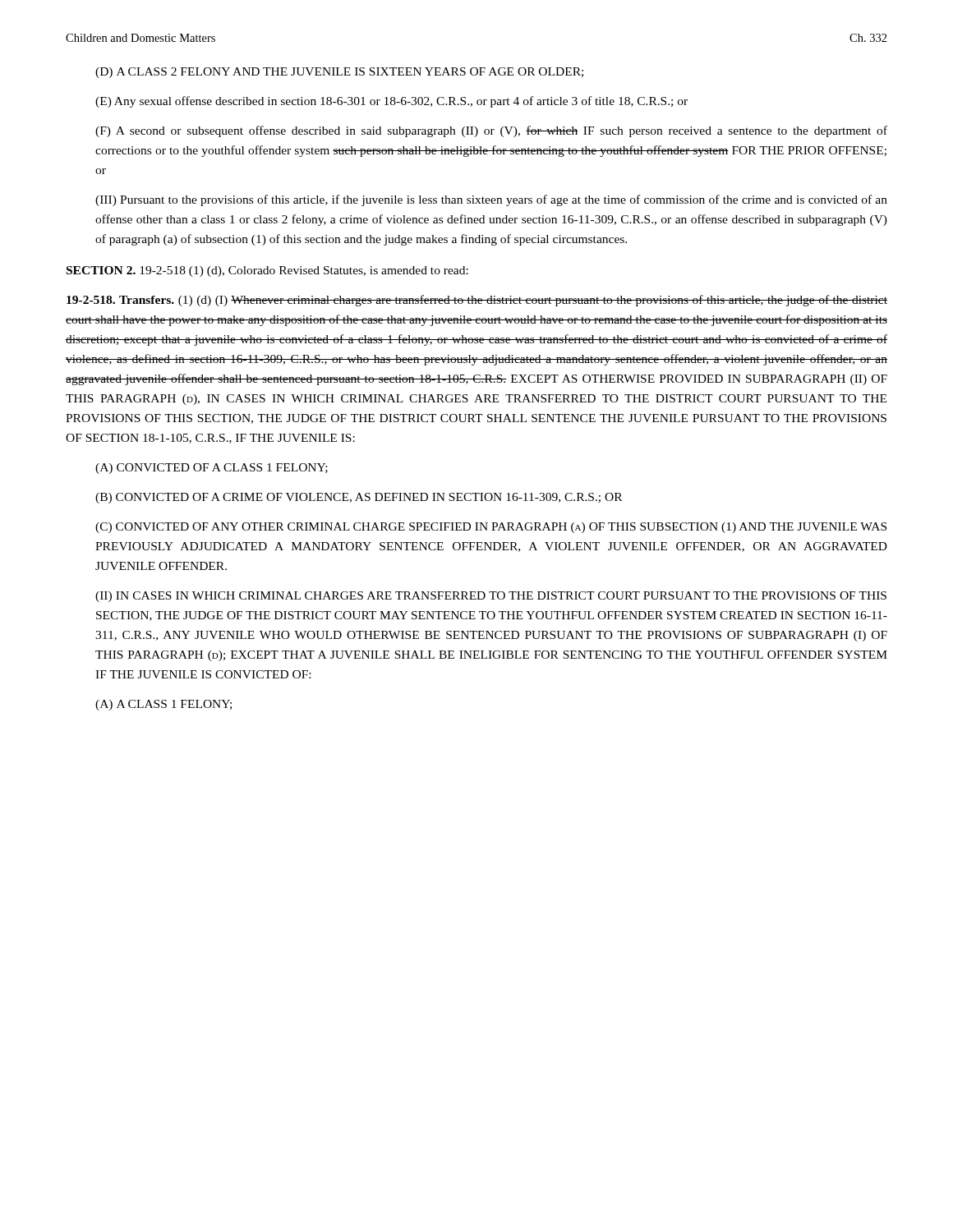Point to the region starting "(II) IN CASES IN"
953x1232 pixels.
(x=491, y=635)
